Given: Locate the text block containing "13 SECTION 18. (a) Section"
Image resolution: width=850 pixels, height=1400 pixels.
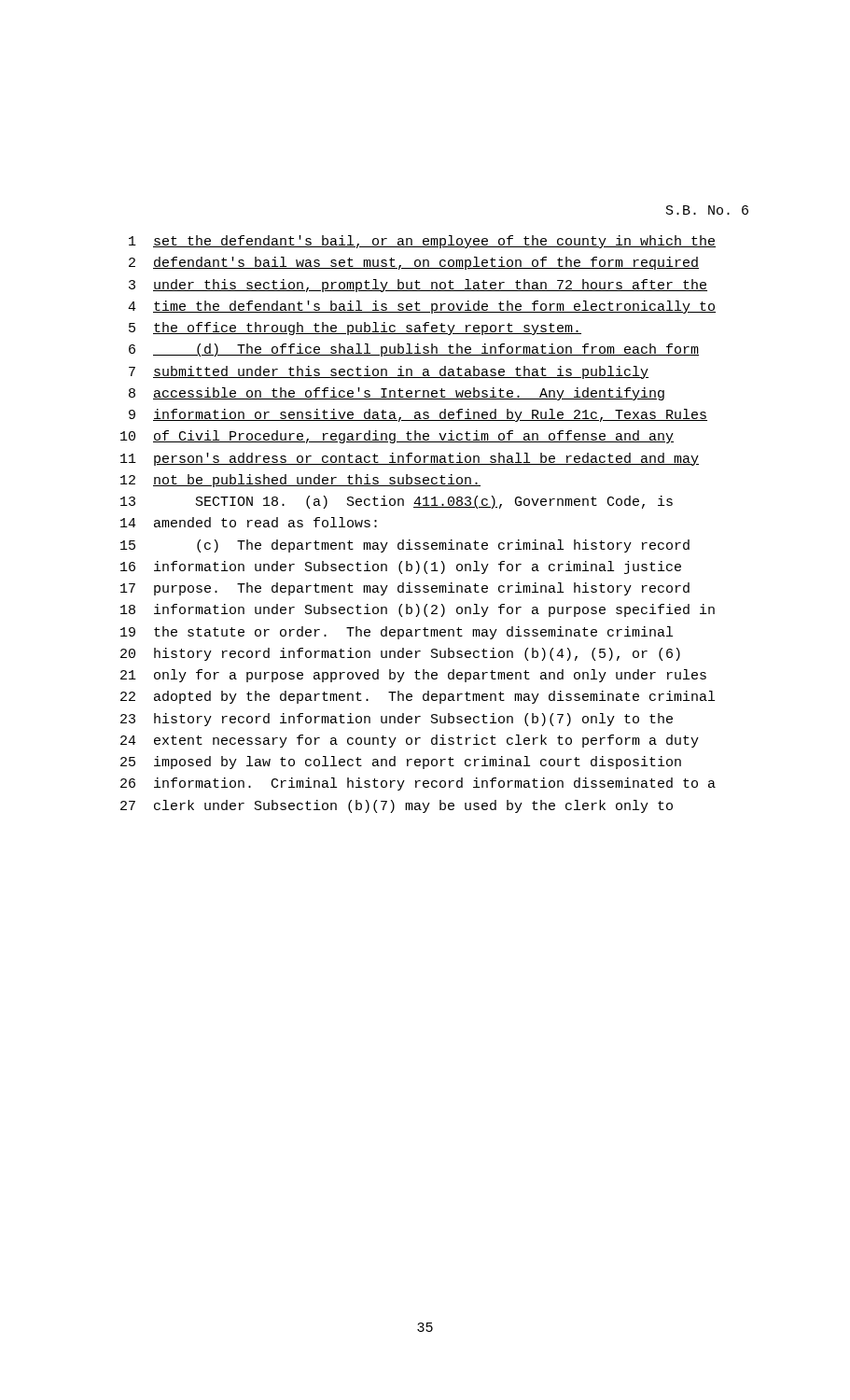Looking at the screenshot, I should (x=387, y=503).
